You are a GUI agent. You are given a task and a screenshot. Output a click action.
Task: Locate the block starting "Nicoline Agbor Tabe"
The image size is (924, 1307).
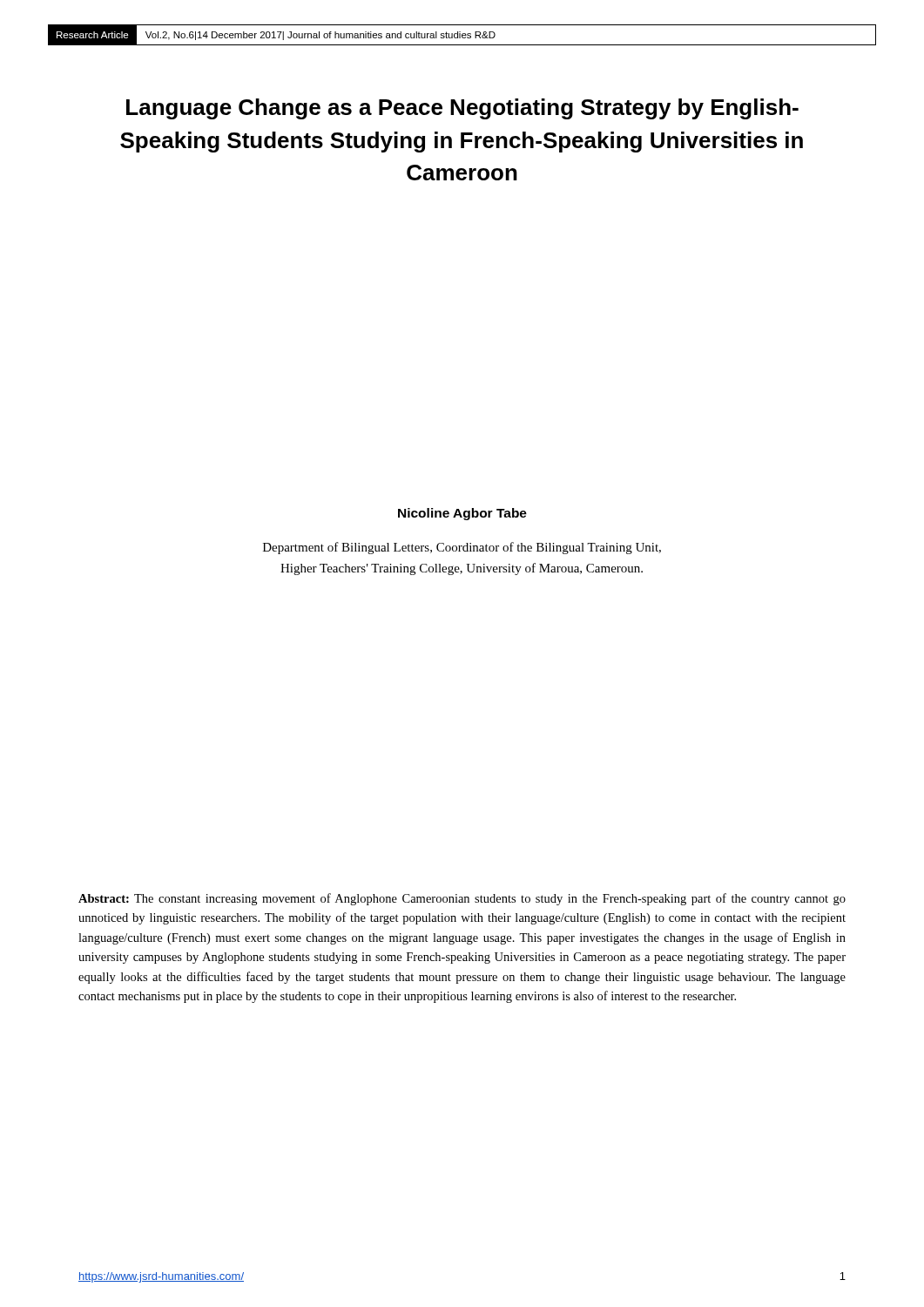[462, 542]
